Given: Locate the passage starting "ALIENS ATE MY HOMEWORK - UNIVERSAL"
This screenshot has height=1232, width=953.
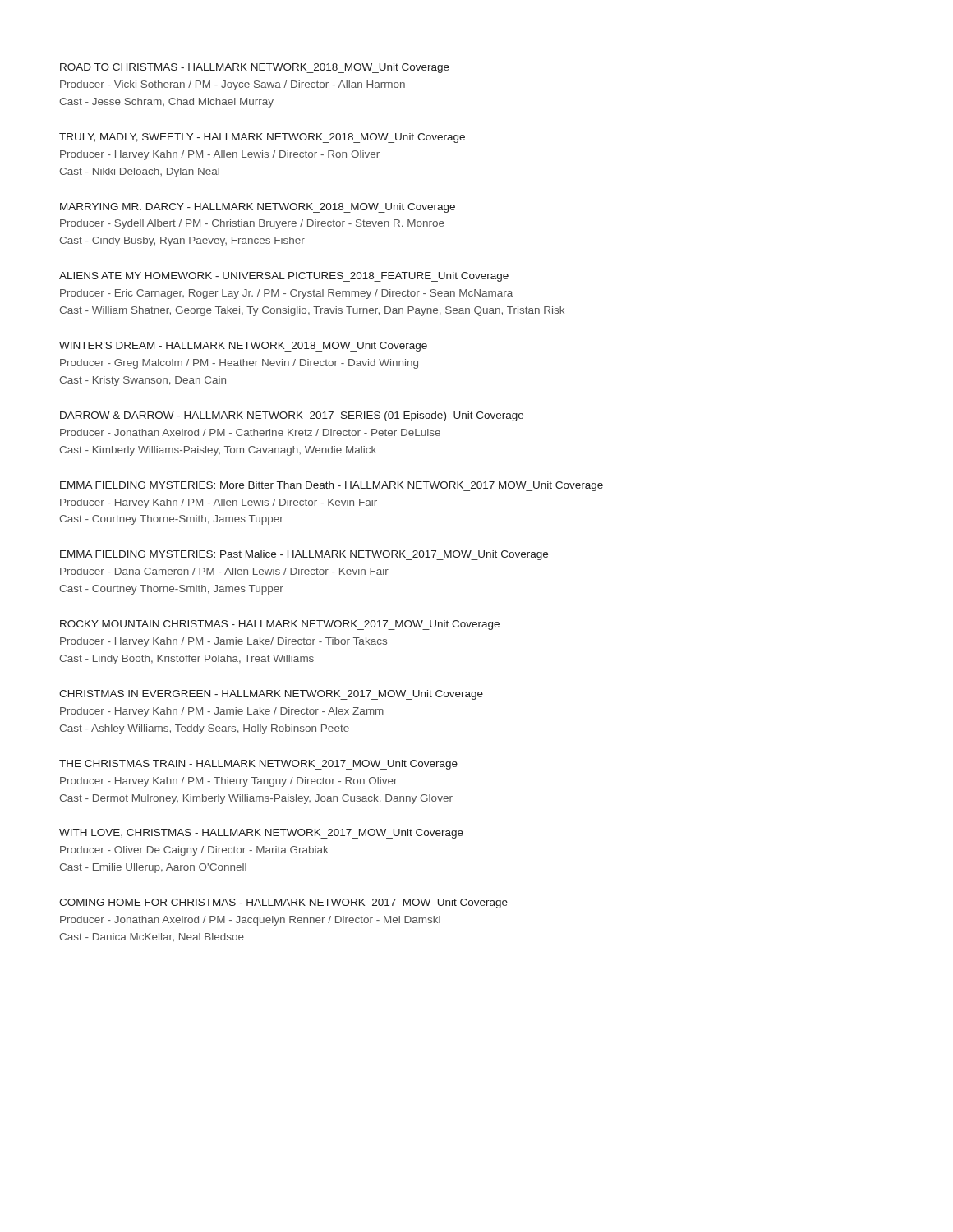Looking at the screenshot, I should [476, 294].
